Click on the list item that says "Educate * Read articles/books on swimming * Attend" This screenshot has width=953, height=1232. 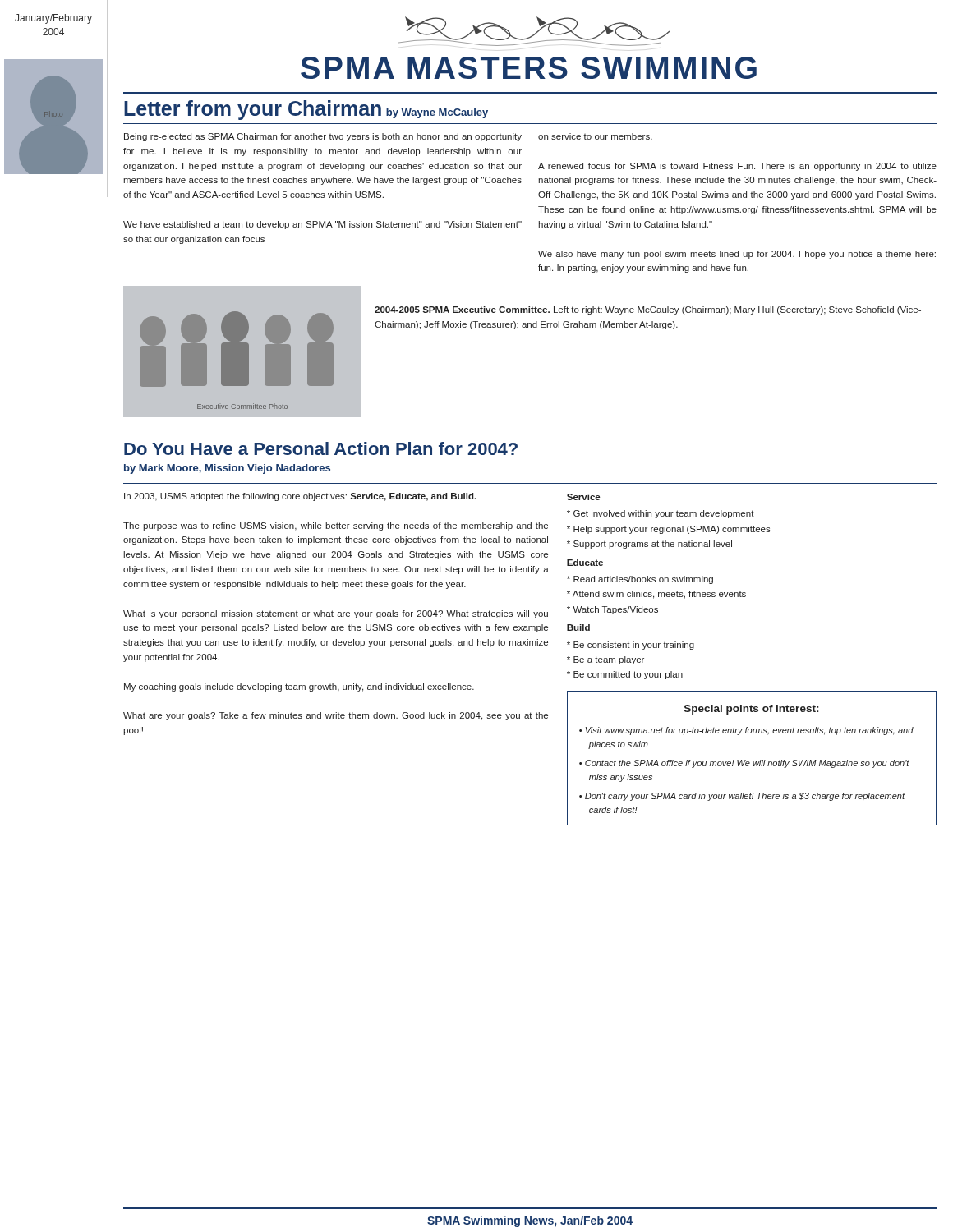click(x=752, y=586)
